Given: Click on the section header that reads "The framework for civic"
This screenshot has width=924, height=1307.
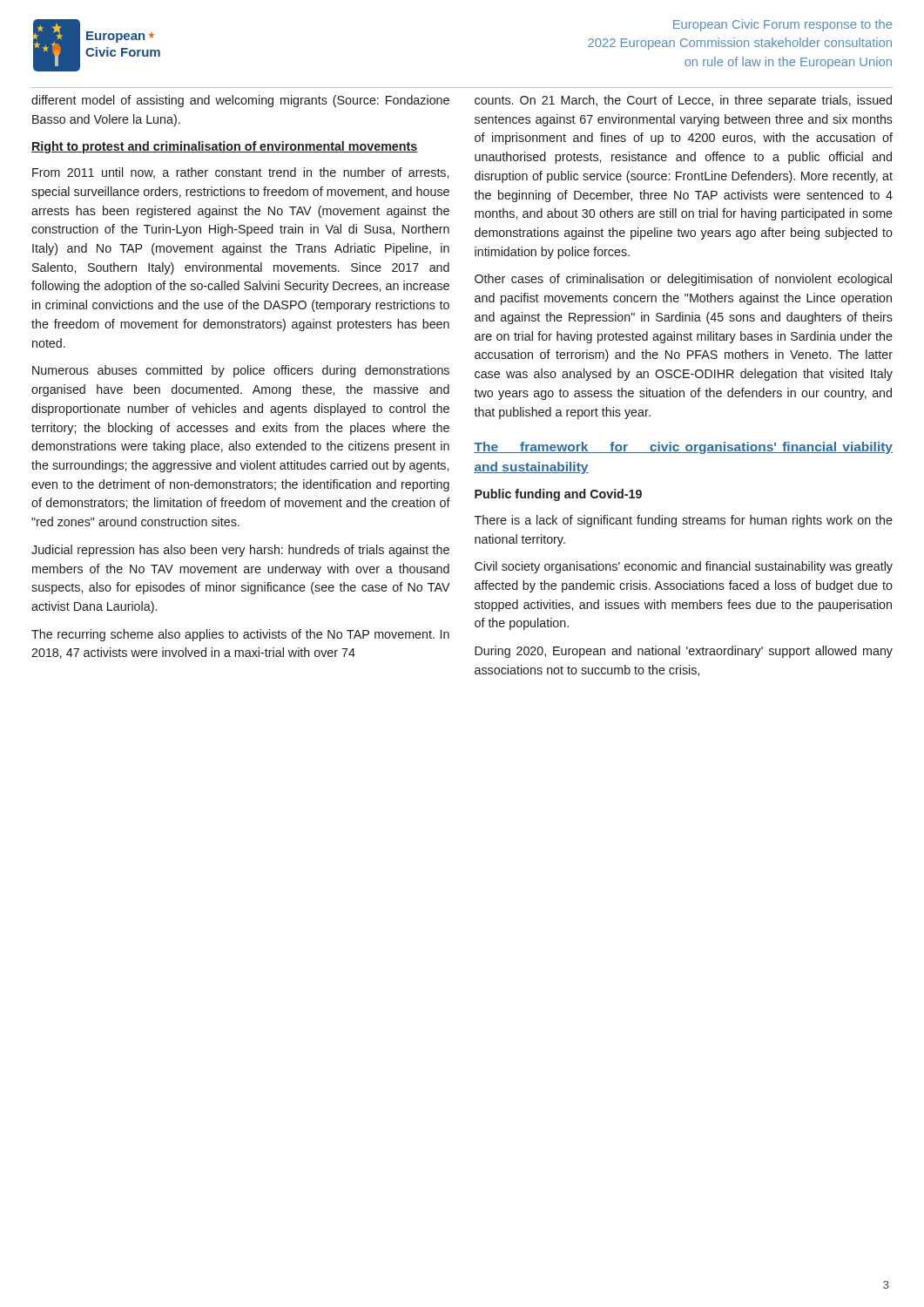Looking at the screenshot, I should 683,457.
